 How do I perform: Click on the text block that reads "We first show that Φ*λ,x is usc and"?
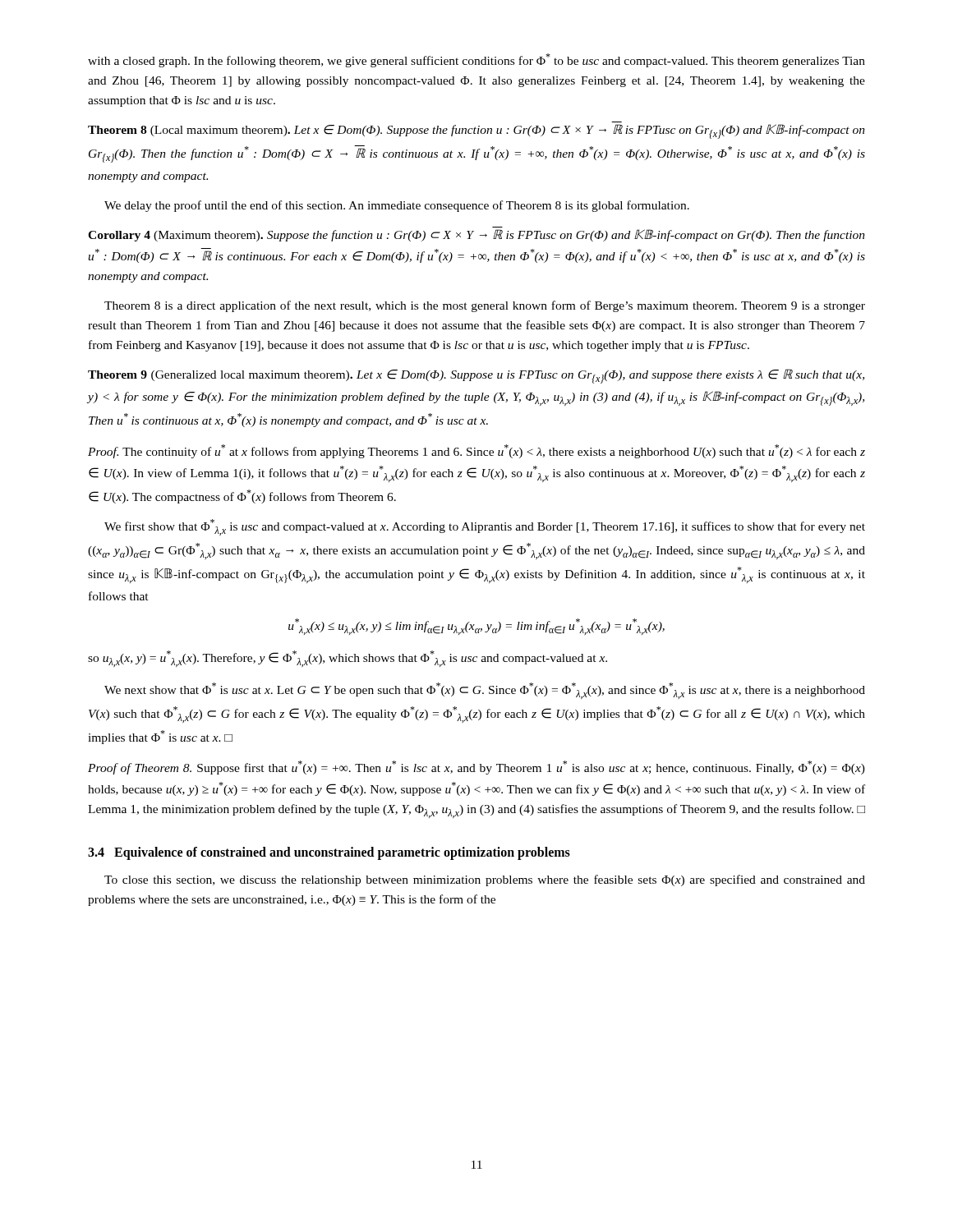click(x=476, y=561)
